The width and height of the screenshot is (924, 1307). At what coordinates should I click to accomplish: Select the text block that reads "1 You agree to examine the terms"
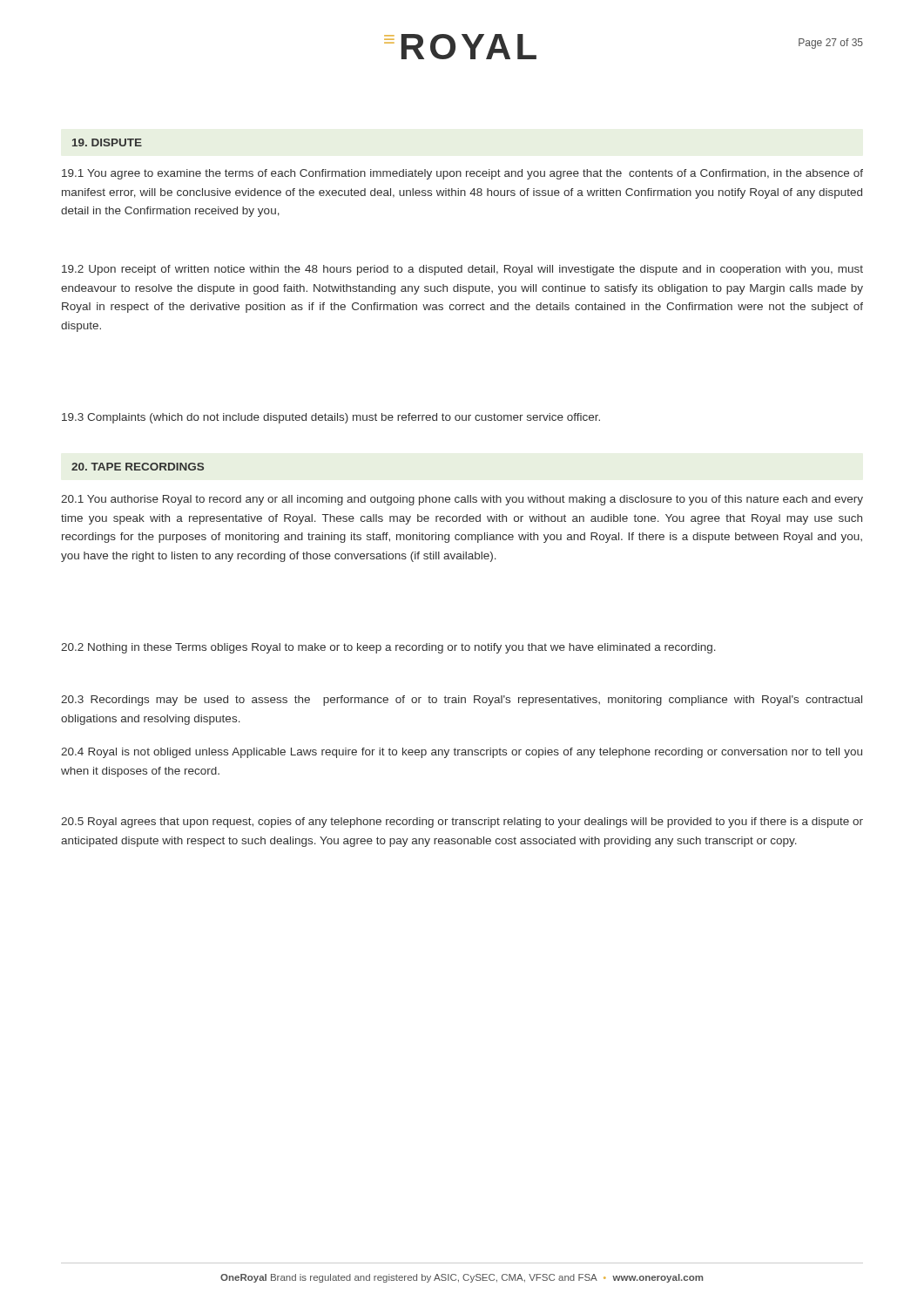point(462,192)
